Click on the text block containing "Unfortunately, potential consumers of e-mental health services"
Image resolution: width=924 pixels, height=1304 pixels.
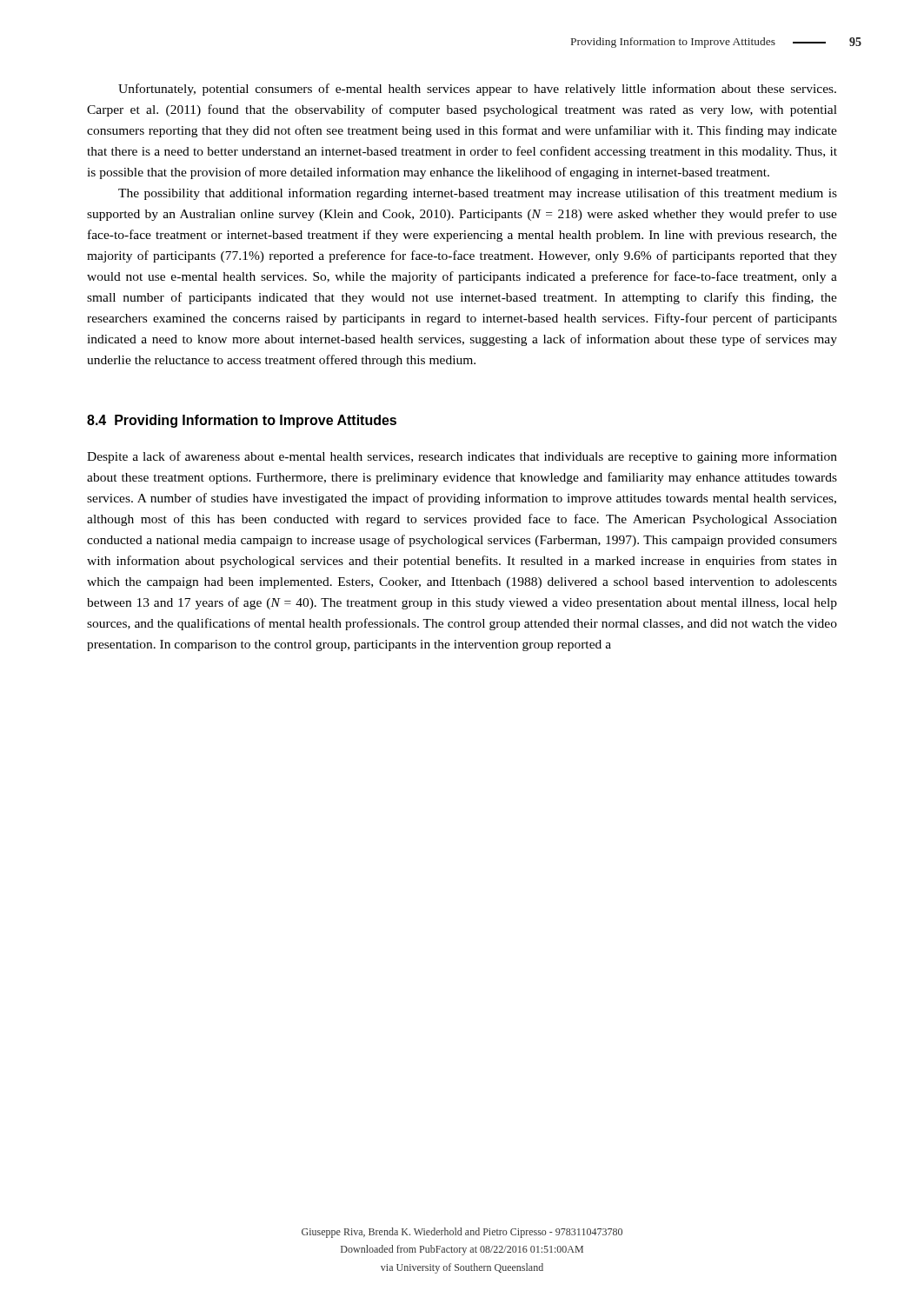462,130
